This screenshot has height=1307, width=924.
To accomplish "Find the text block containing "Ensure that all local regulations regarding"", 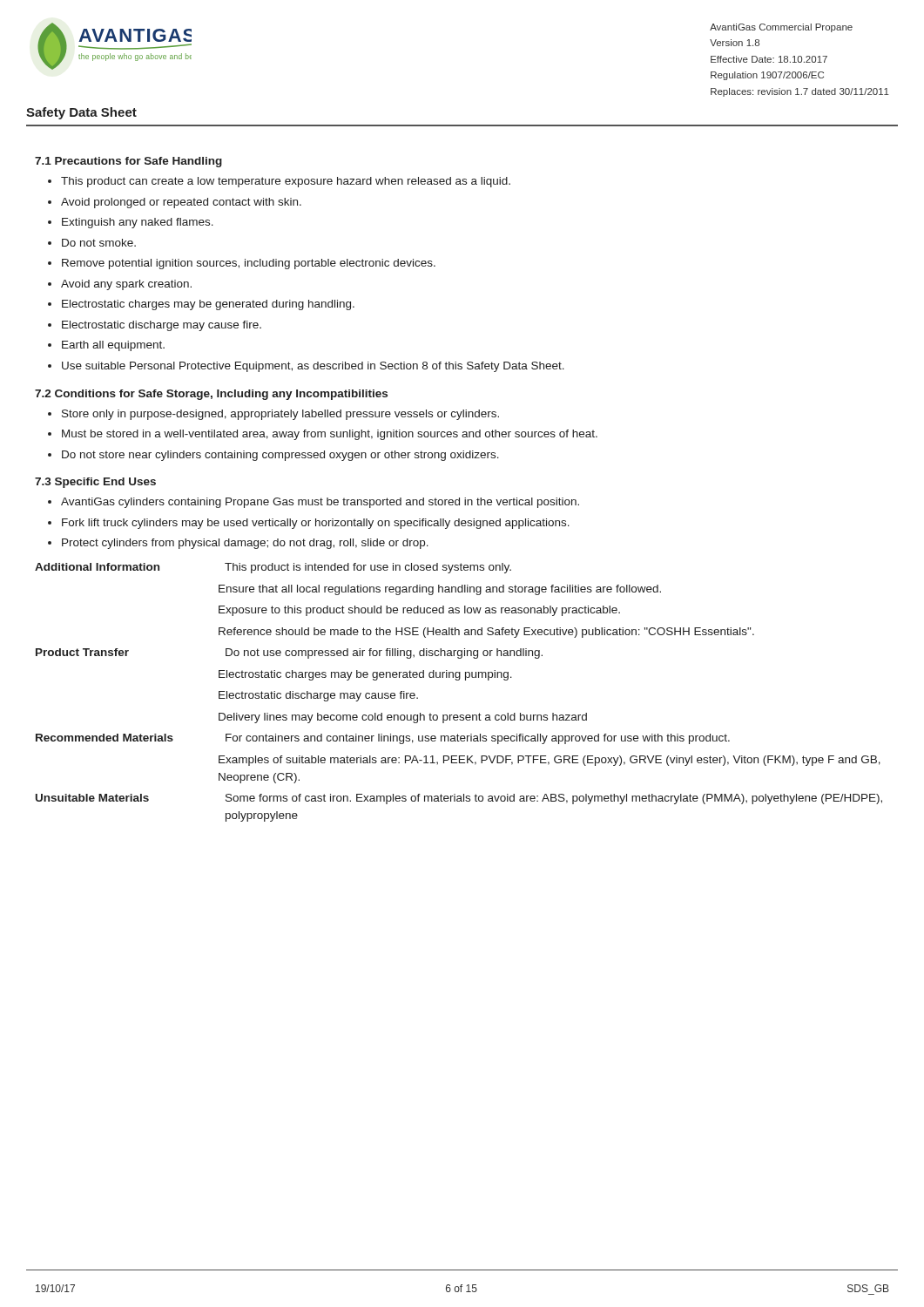I will (x=440, y=588).
